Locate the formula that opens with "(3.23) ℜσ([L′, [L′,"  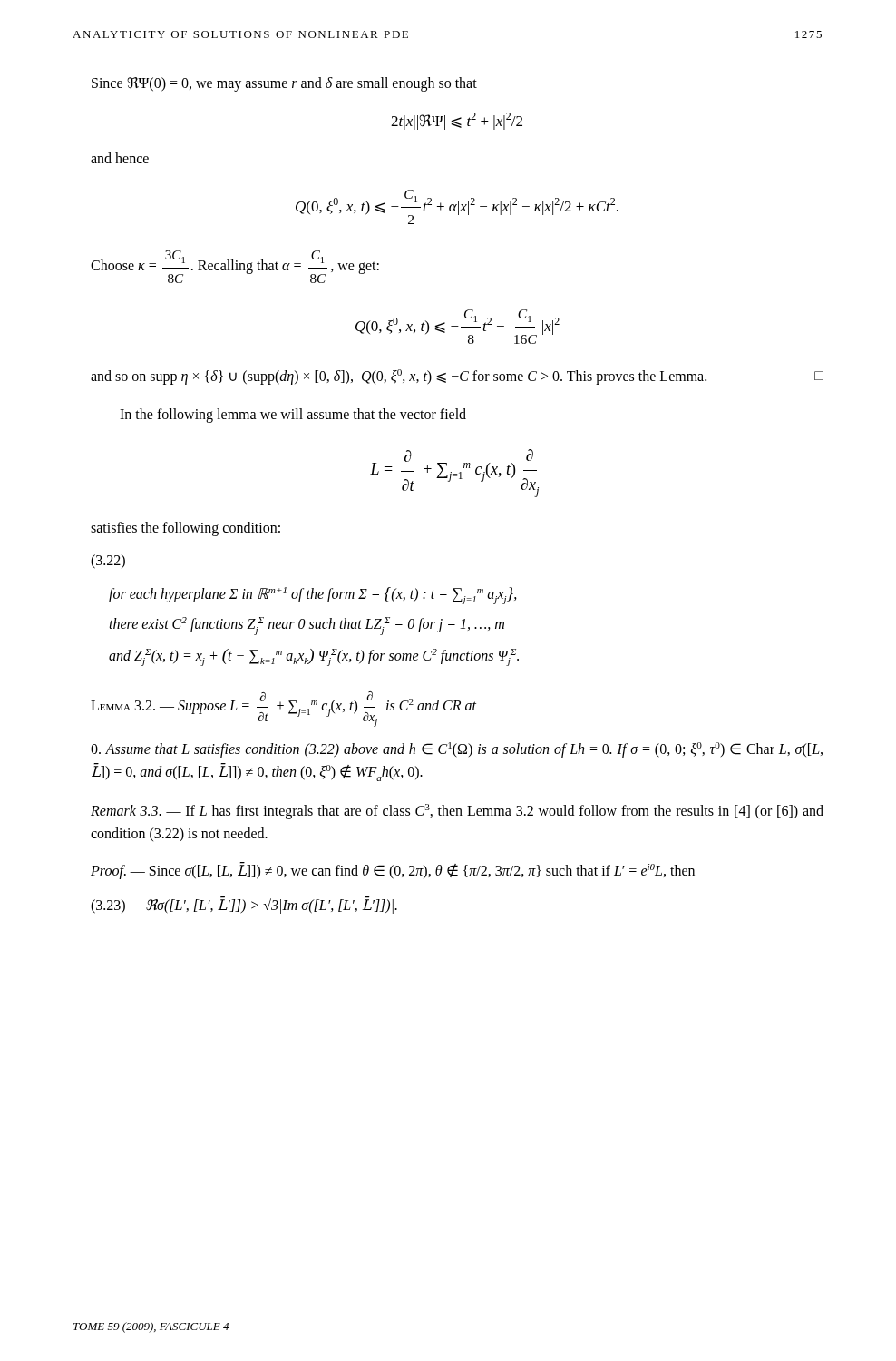coord(244,905)
